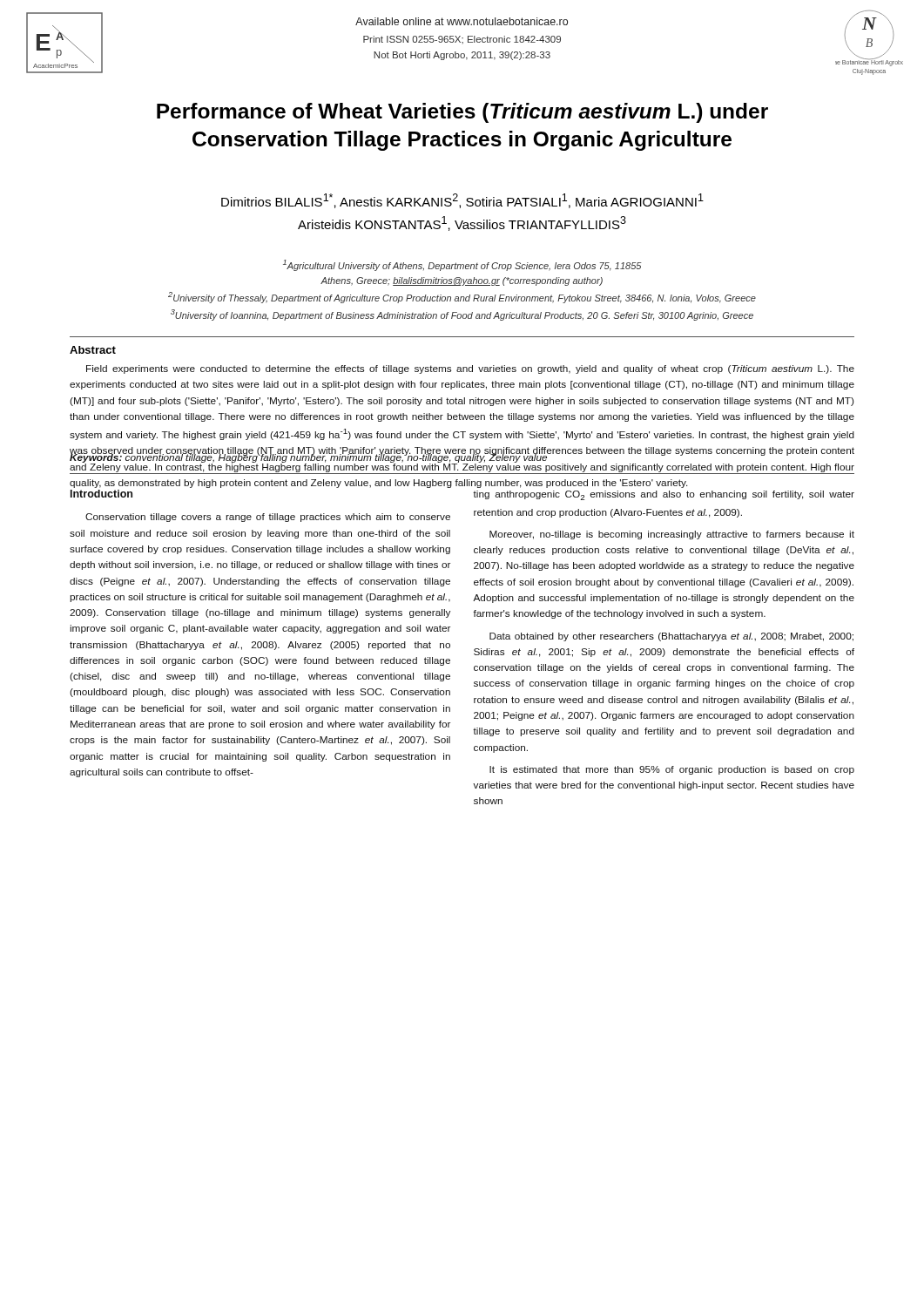The height and width of the screenshot is (1307, 924).
Task: Find a section header
Action: [93, 350]
